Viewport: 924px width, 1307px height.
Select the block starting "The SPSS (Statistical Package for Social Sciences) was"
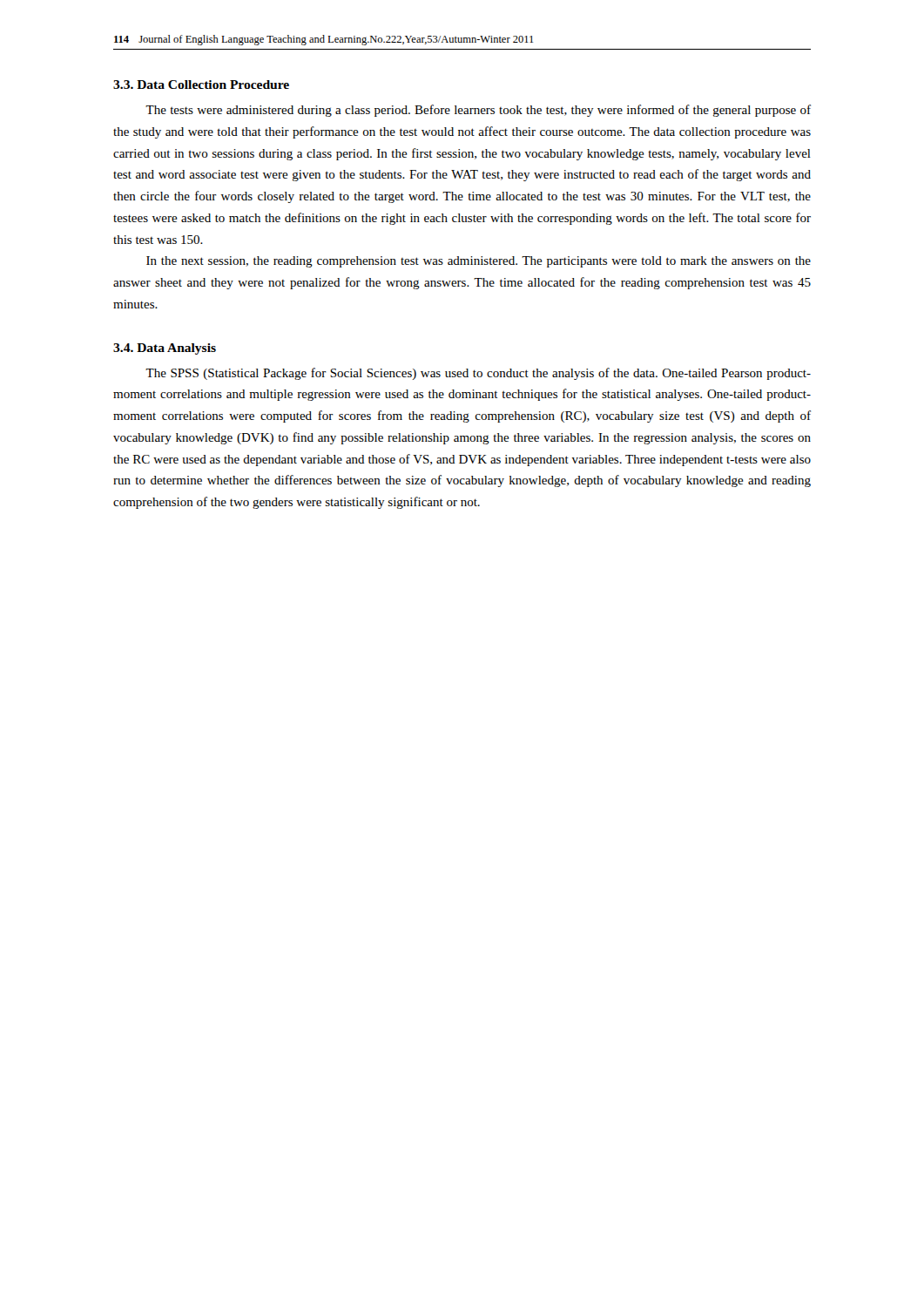[462, 438]
